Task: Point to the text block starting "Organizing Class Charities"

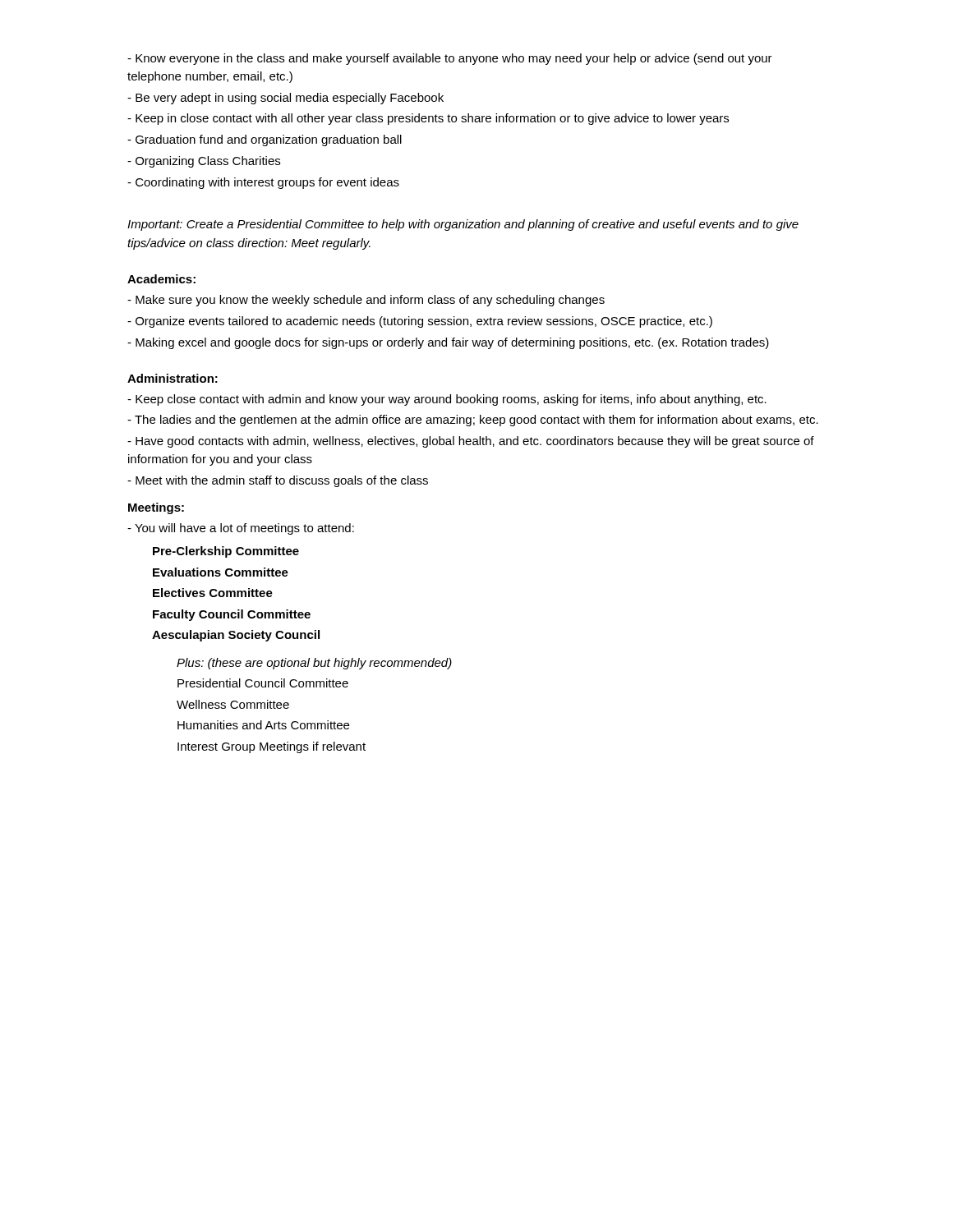Action: click(204, 160)
